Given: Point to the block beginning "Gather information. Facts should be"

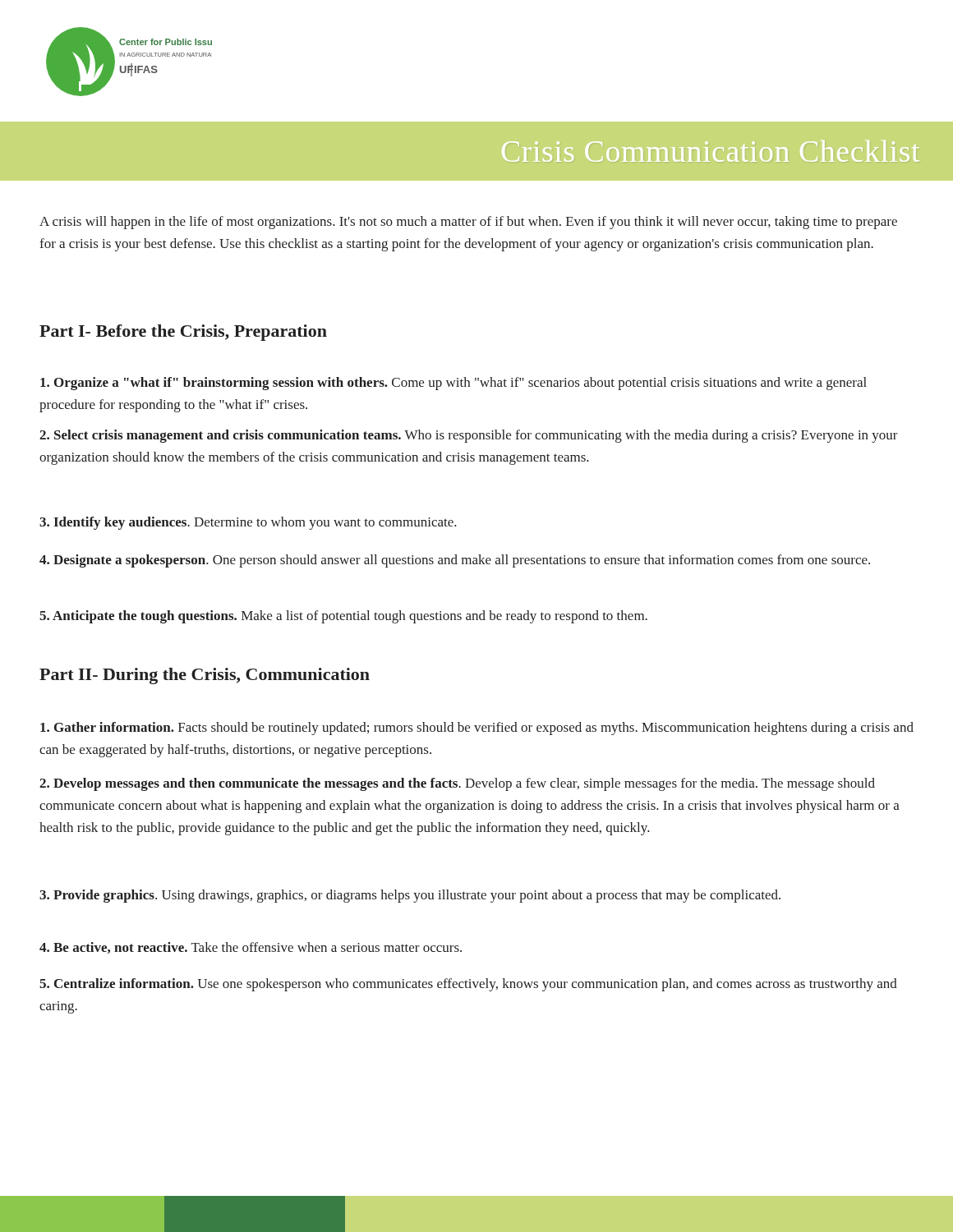Looking at the screenshot, I should pos(476,738).
